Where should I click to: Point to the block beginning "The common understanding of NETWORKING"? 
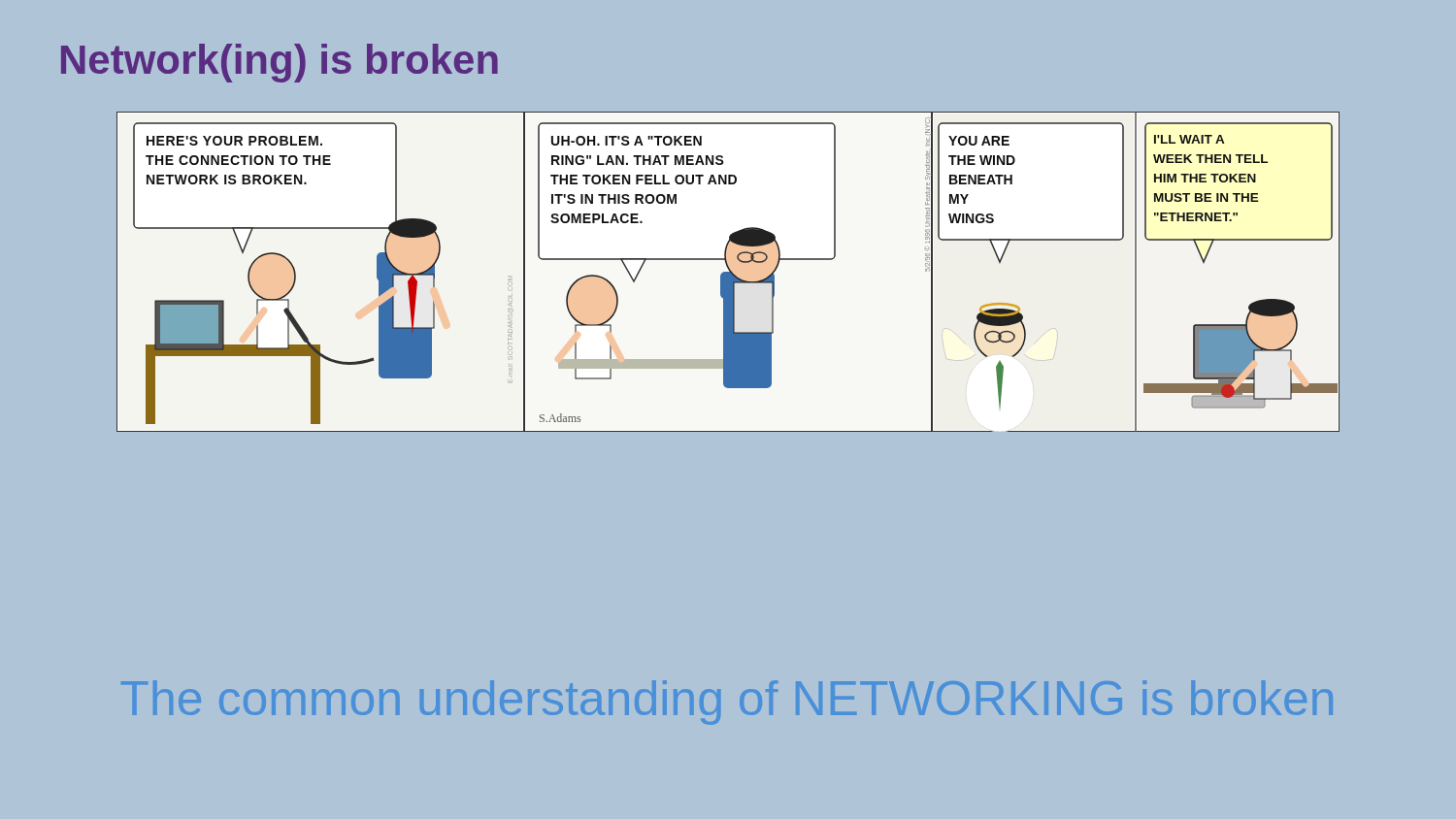[728, 699]
